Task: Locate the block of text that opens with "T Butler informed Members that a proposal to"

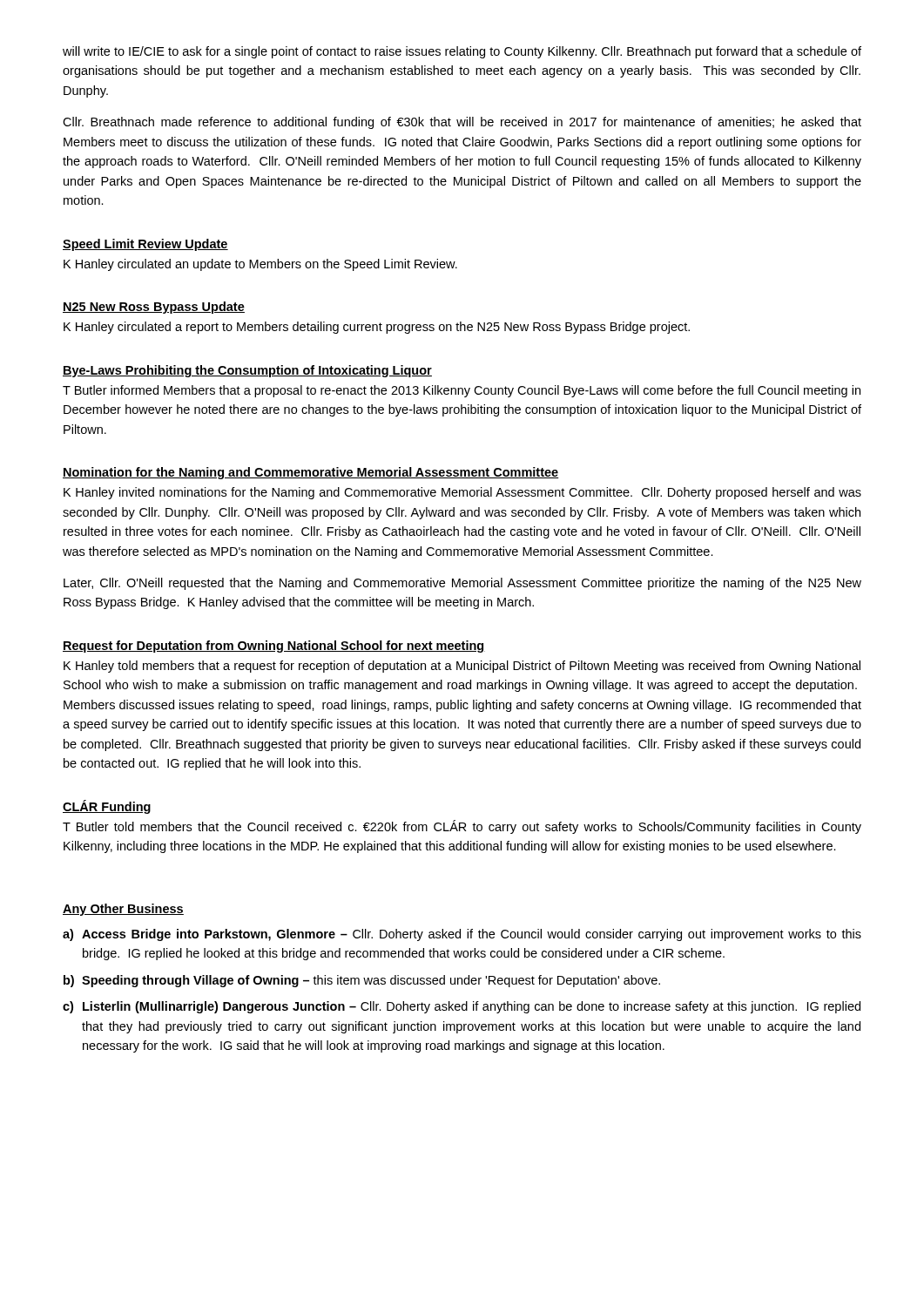Action: [x=462, y=410]
